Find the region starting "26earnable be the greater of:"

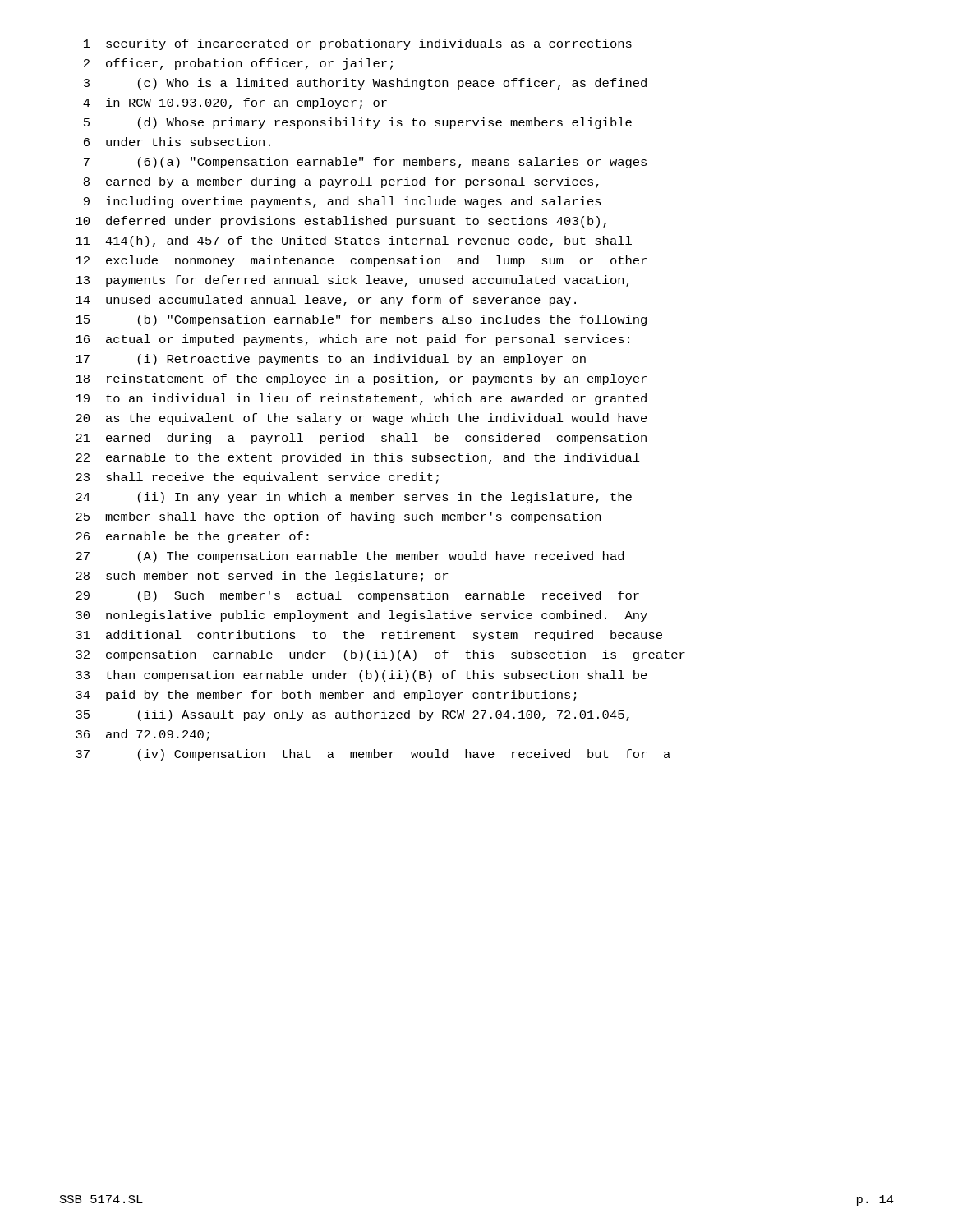coord(192,537)
